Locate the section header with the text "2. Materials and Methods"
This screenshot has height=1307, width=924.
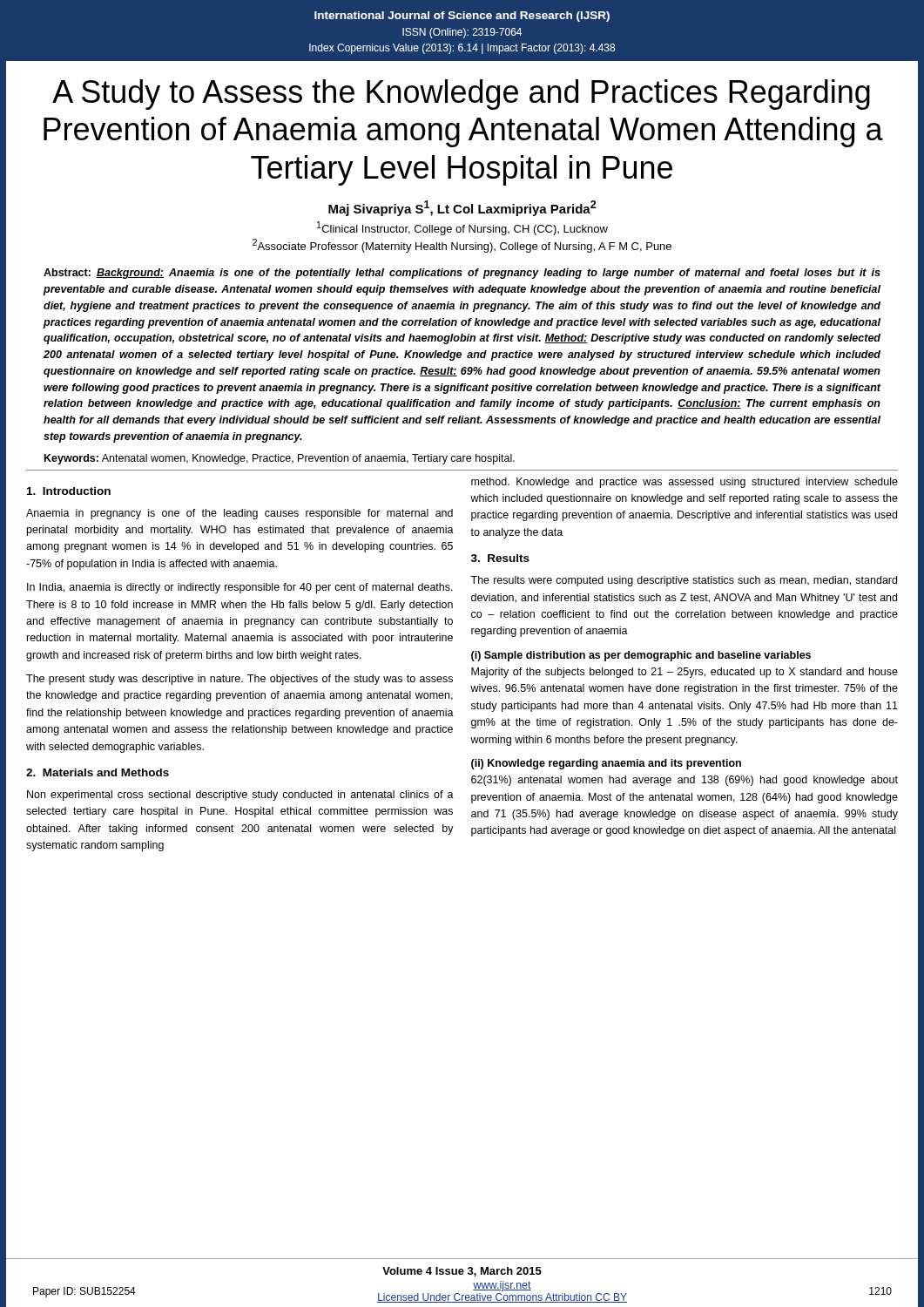pyautogui.click(x=98, y=772)
